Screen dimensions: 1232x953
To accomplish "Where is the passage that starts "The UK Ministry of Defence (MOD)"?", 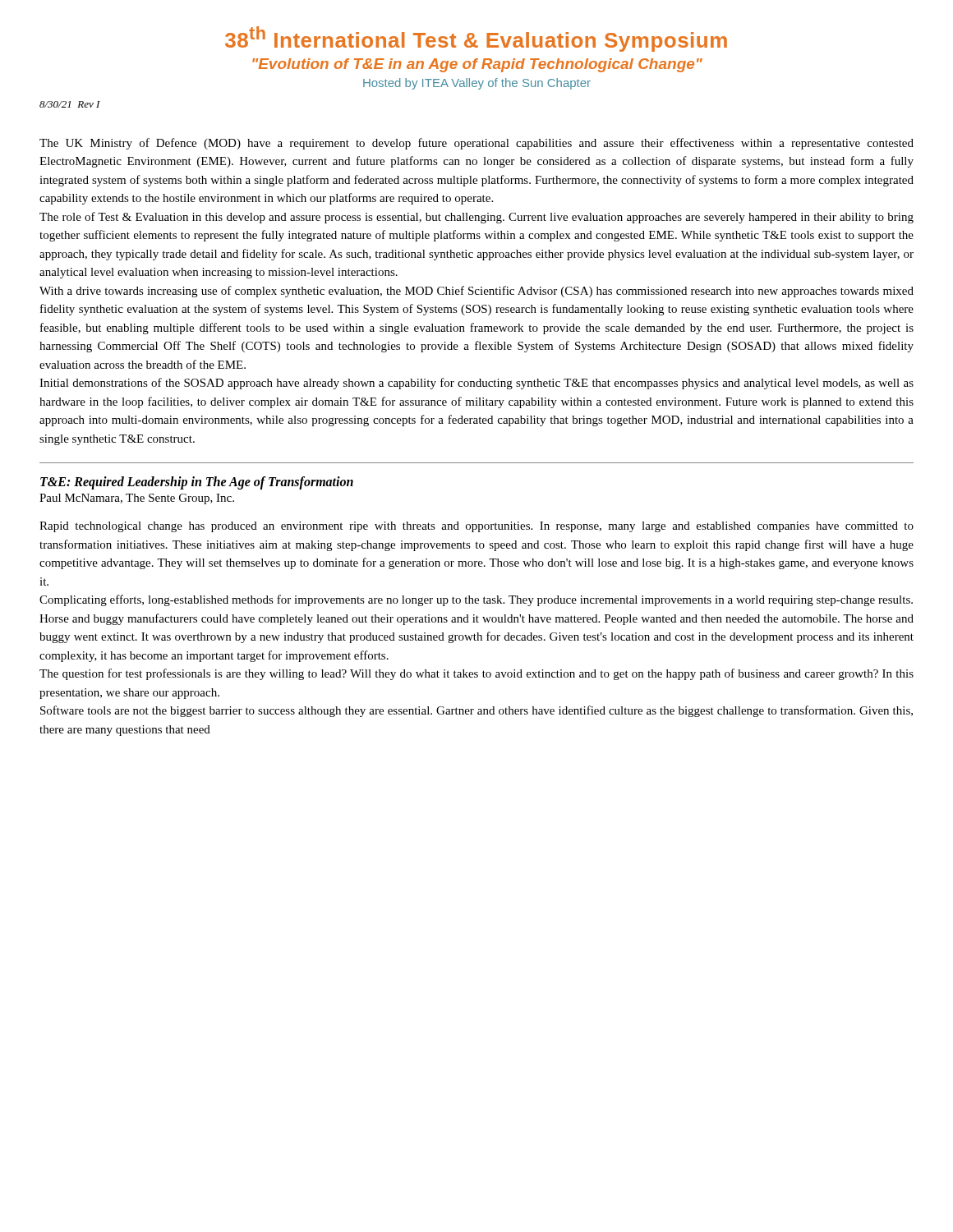I will [x=476, y=171].
